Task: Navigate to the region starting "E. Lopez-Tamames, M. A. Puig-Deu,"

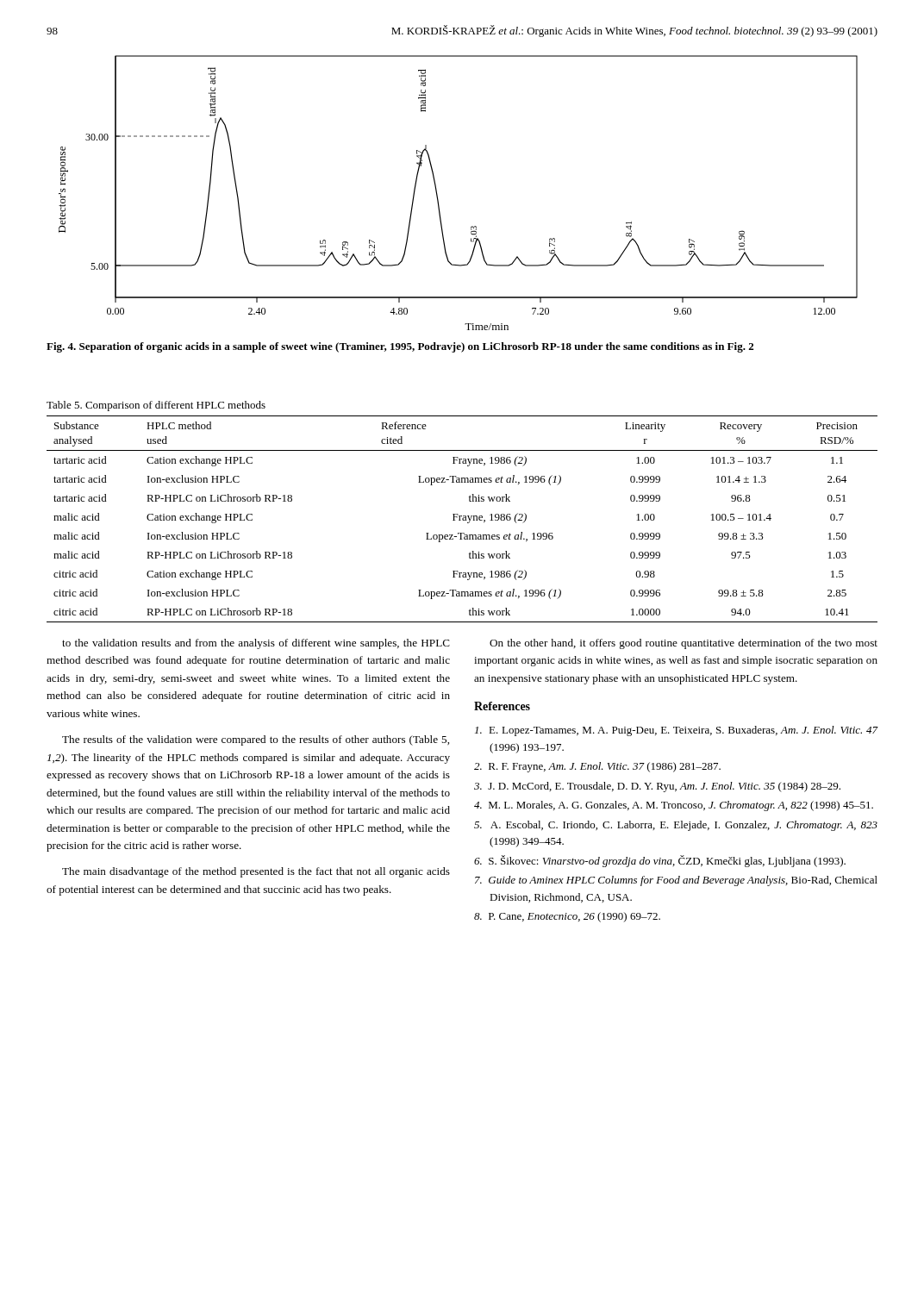Action: pos(676,738)
